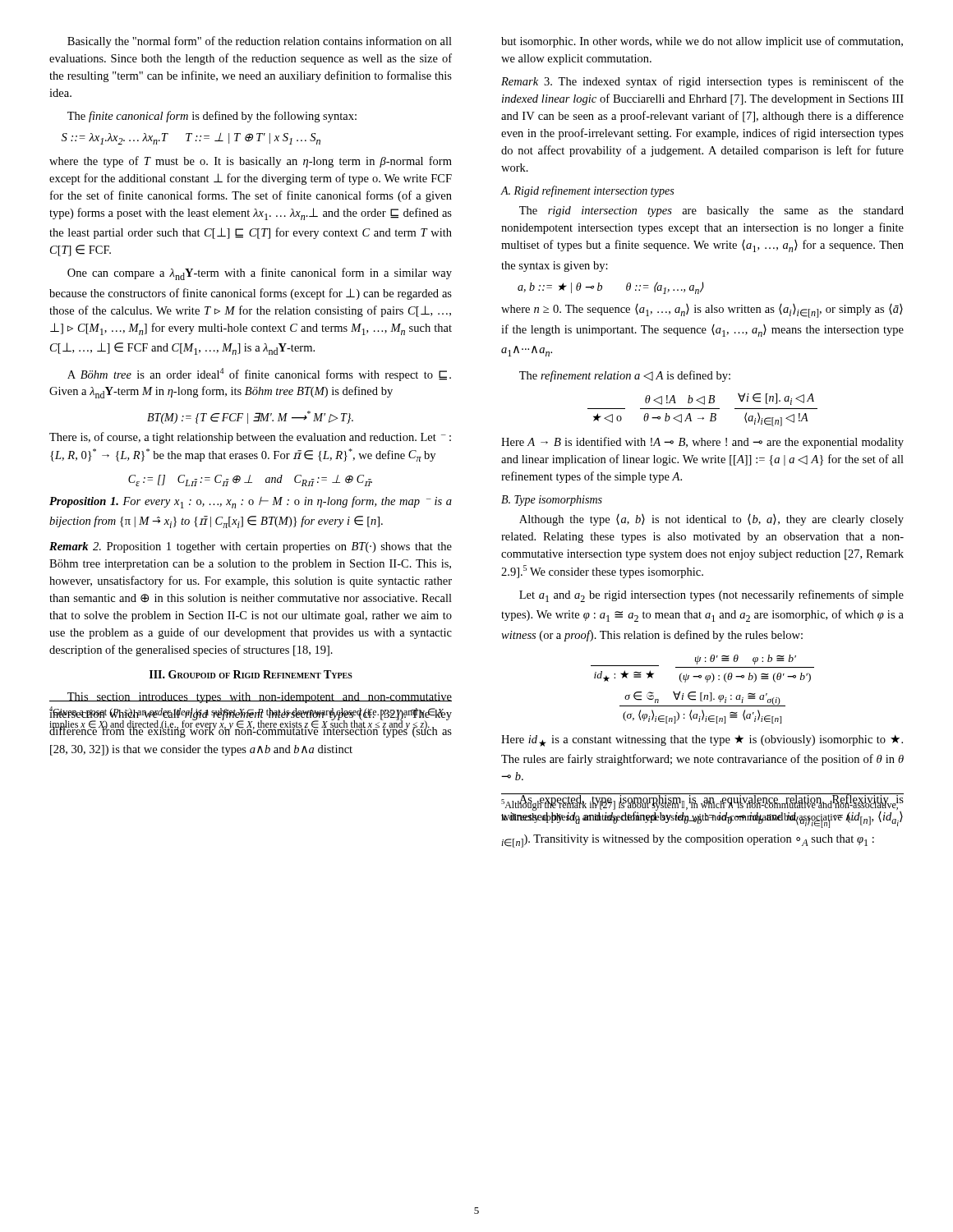Select the text block that reads "Here id★ is"
953x1232 pixels.
pos(702,758)
